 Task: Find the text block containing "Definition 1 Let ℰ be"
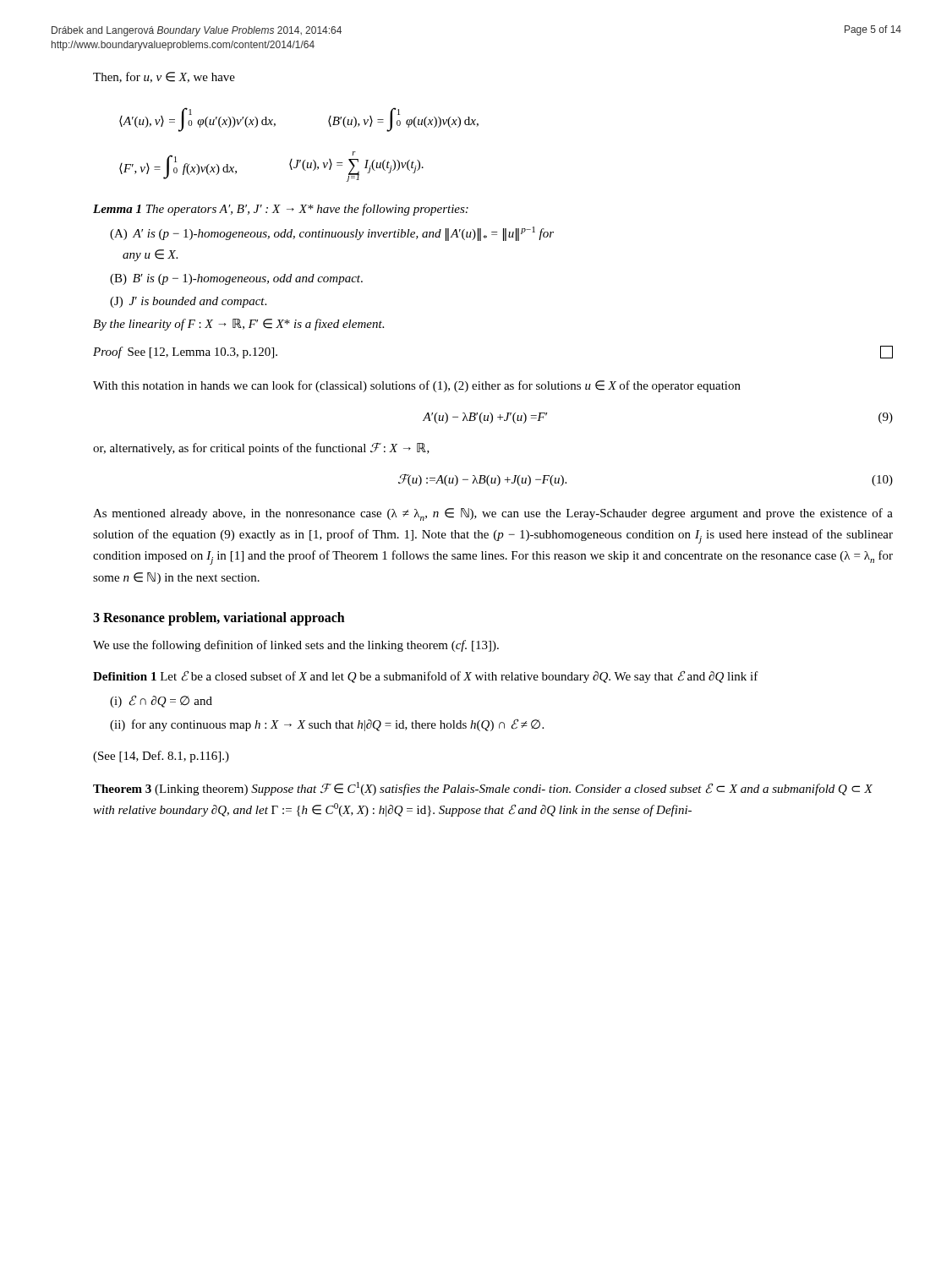426,677
